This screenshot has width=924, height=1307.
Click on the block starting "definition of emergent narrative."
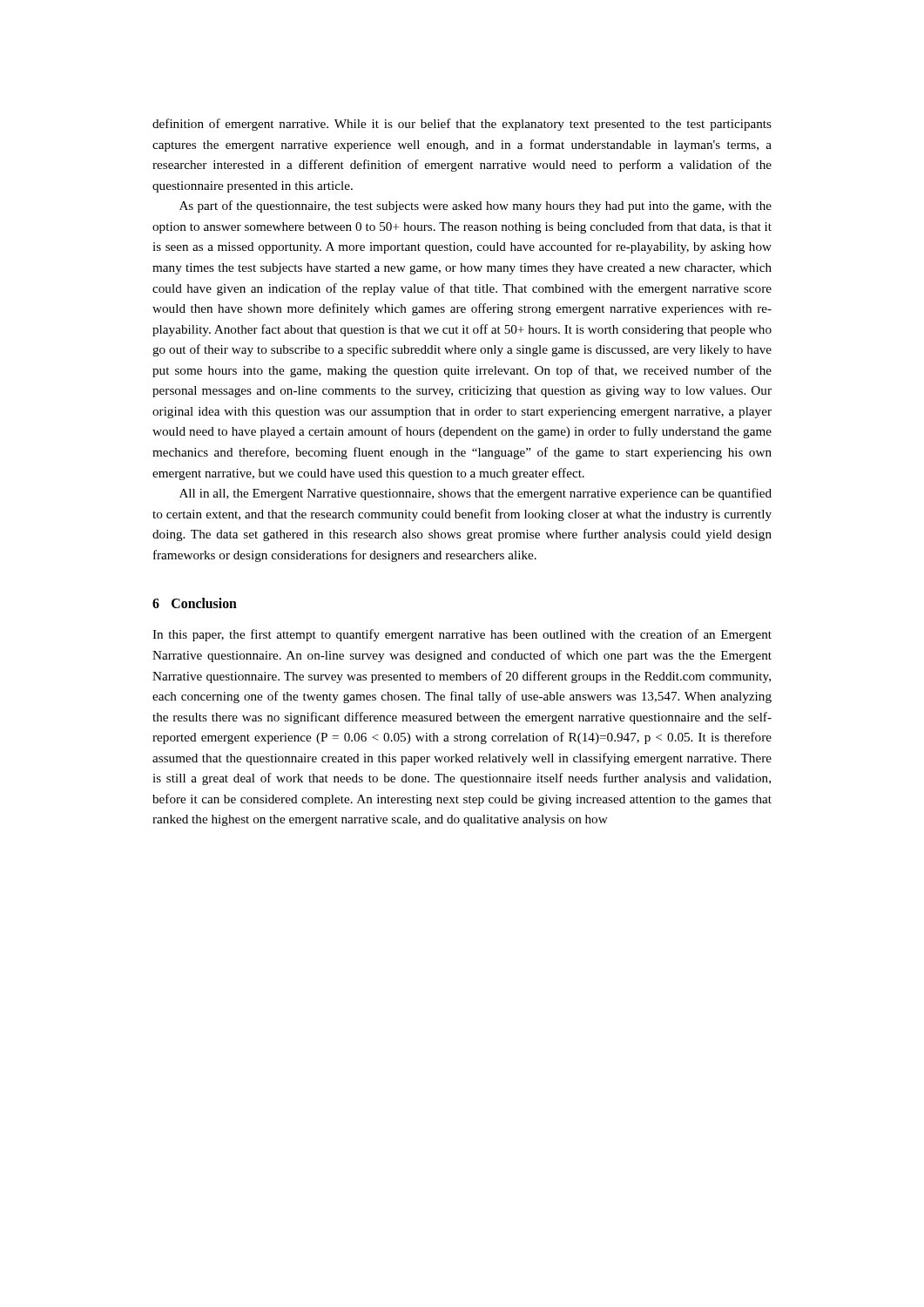point(462,339)
